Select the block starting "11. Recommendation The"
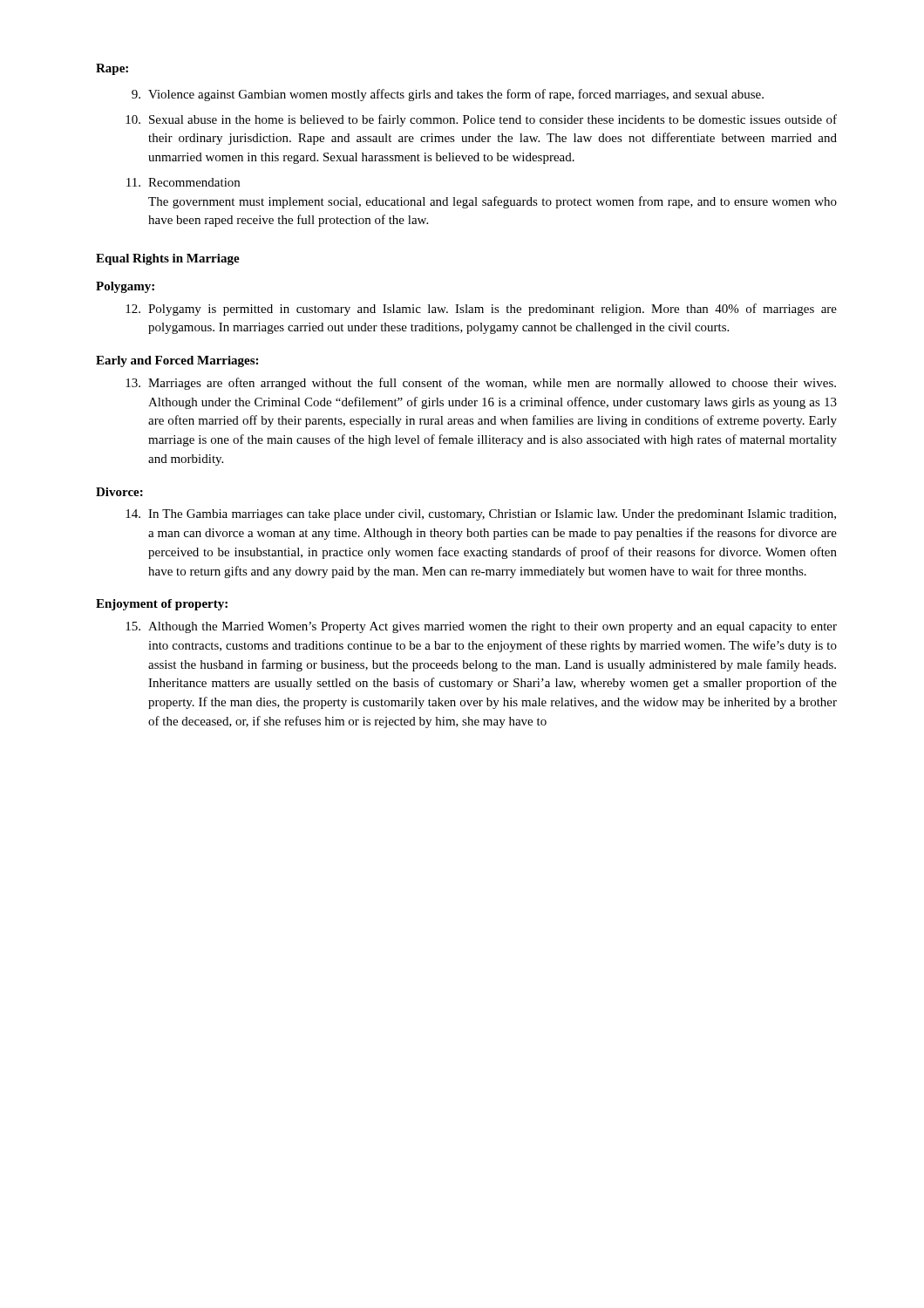 tap(466, 202)
